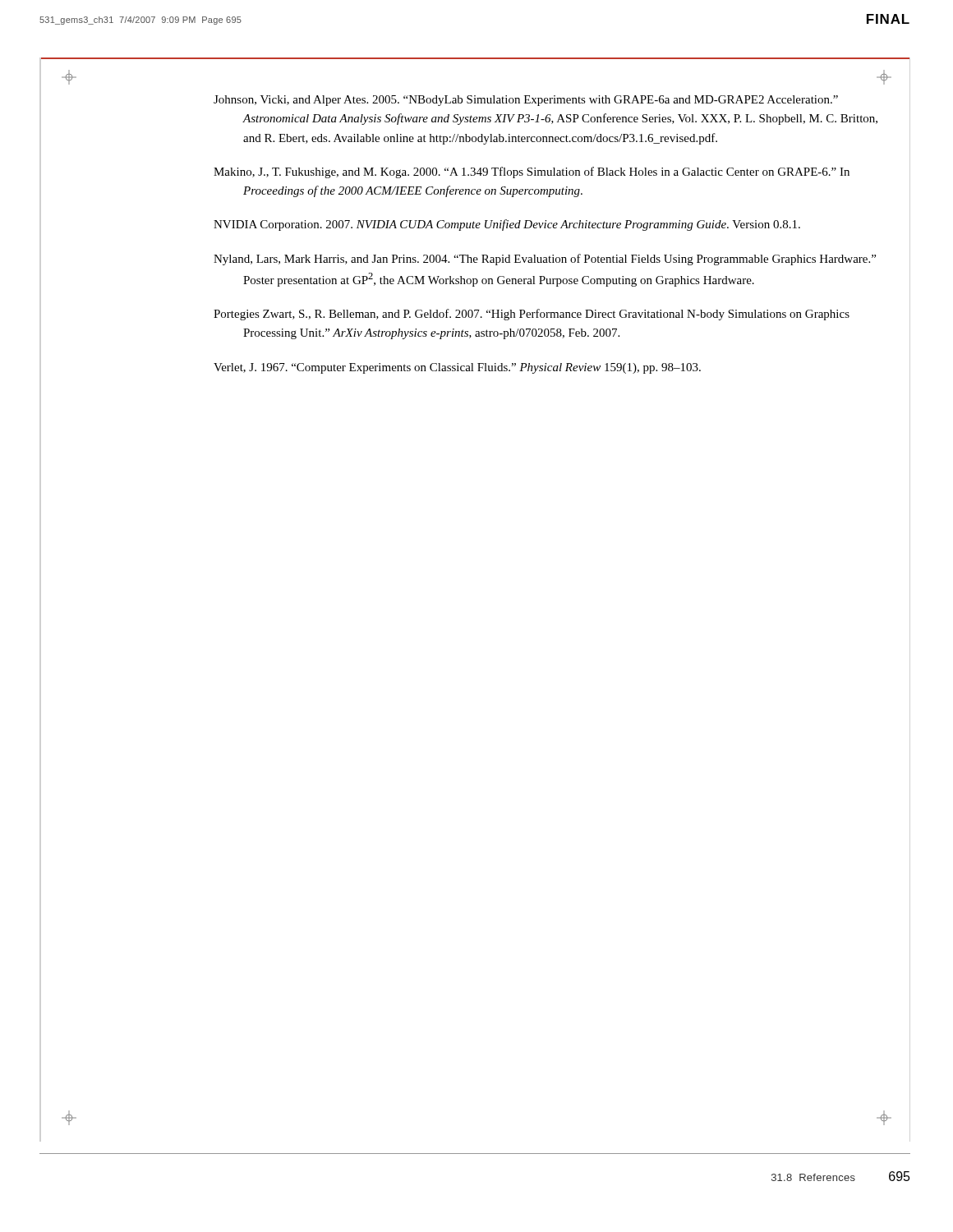Click on the element starting "Nyland, Lars, Mark Harris, and Jan Prins. 2004."

(545, 269)
